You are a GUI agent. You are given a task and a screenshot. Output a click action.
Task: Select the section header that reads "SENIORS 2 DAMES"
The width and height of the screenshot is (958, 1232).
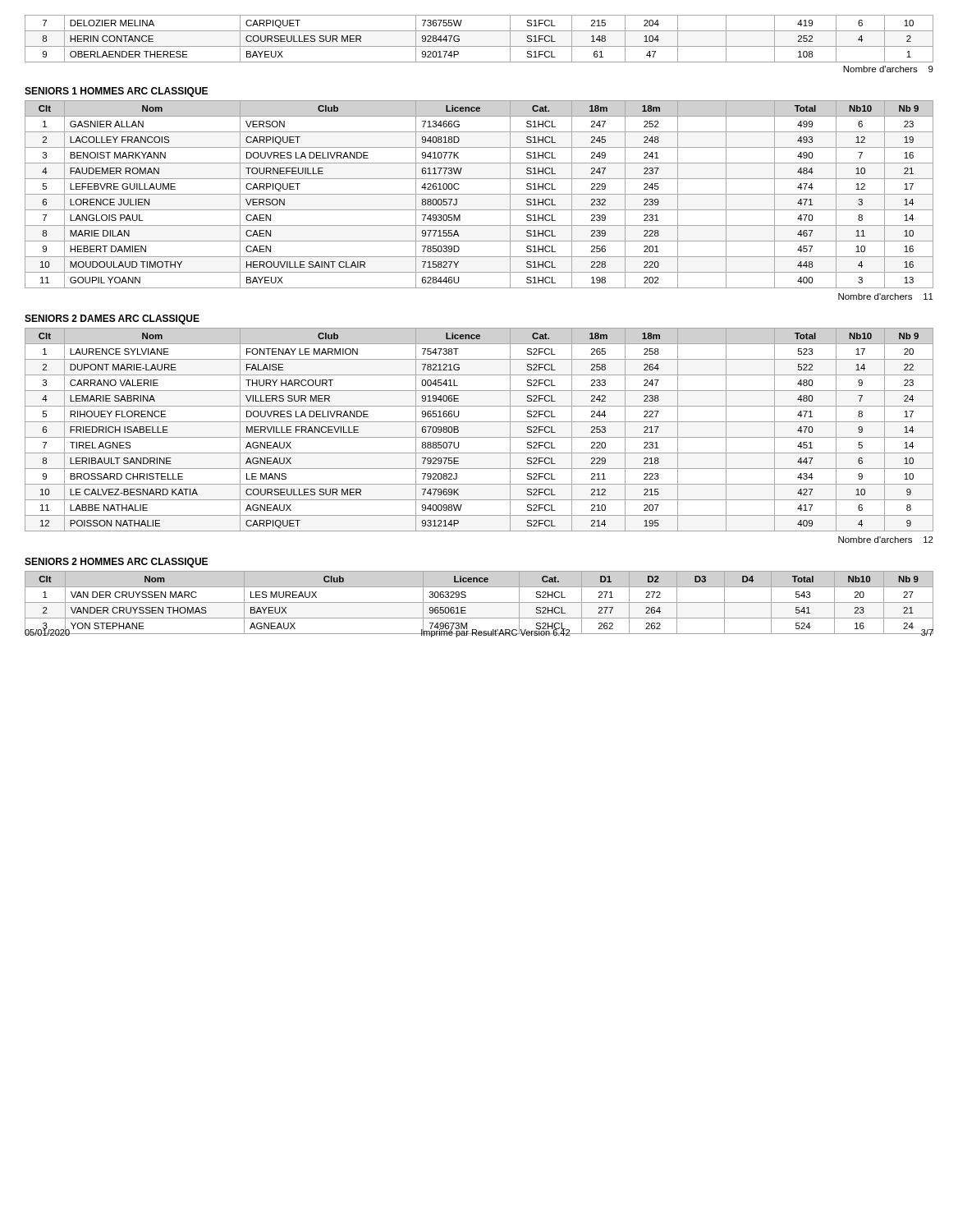[112, 319]
